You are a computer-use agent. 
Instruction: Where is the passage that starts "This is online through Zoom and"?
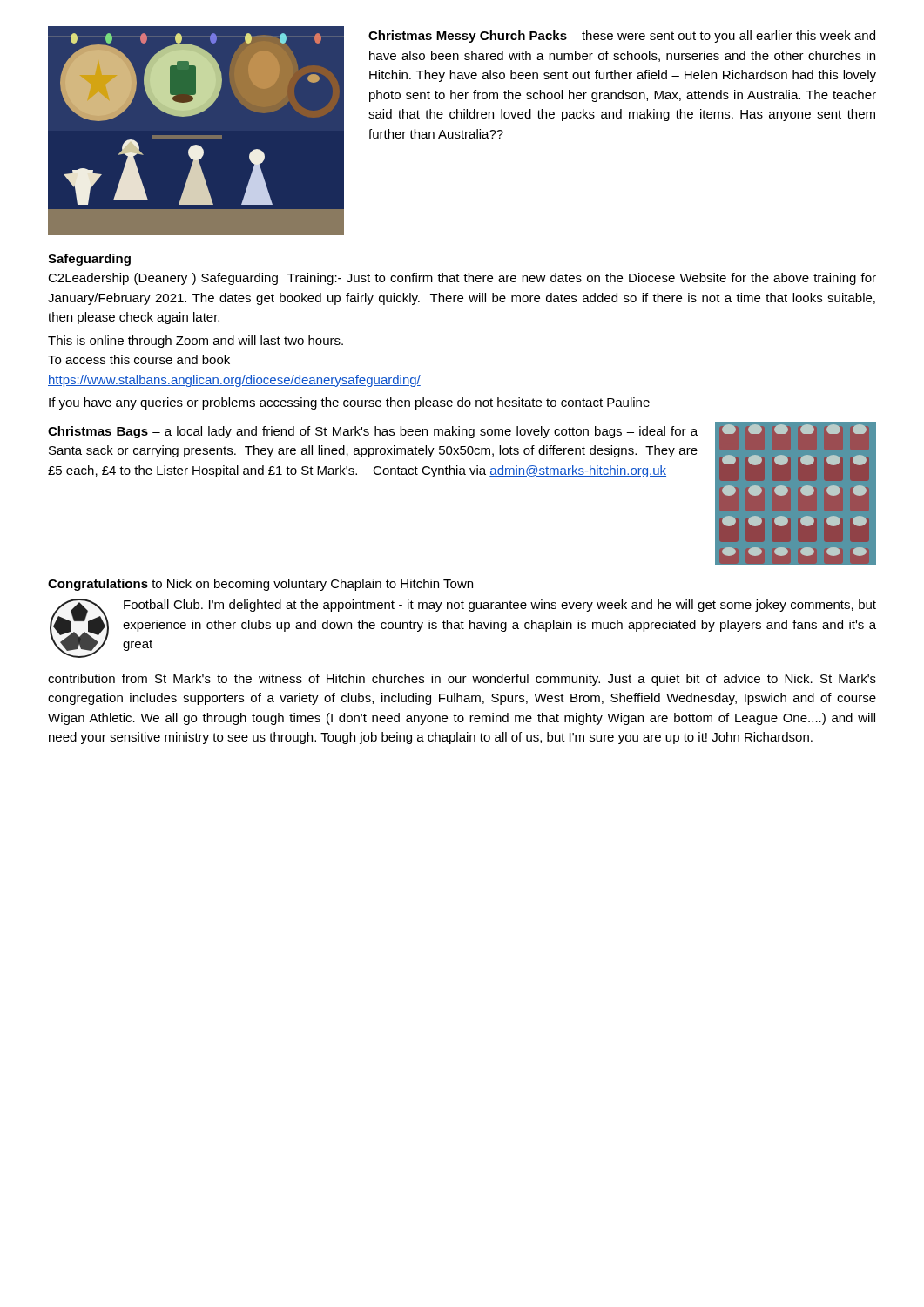[x=196, y=340]
